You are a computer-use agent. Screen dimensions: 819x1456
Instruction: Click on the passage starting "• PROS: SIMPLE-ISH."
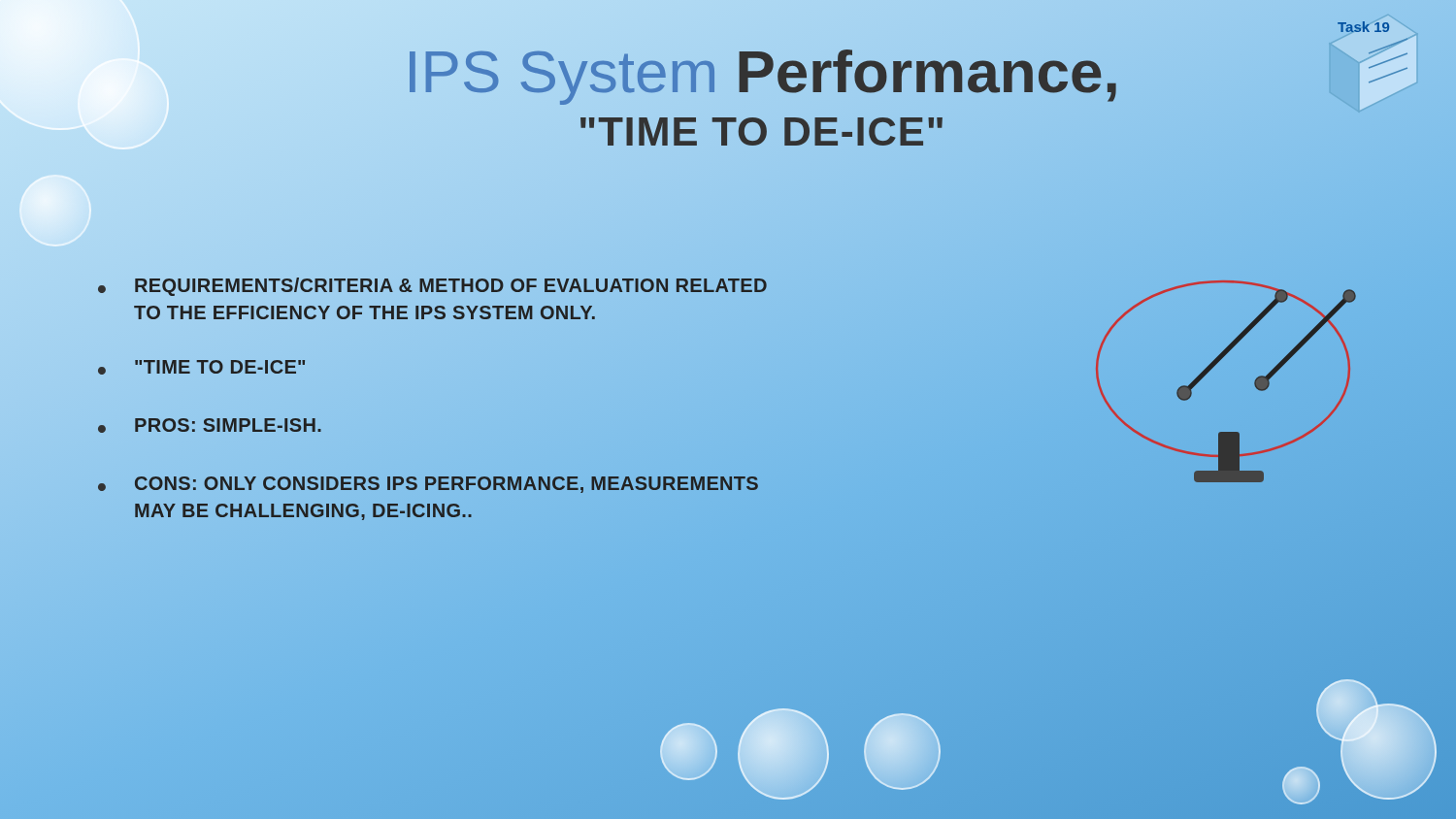pos(210,427)
